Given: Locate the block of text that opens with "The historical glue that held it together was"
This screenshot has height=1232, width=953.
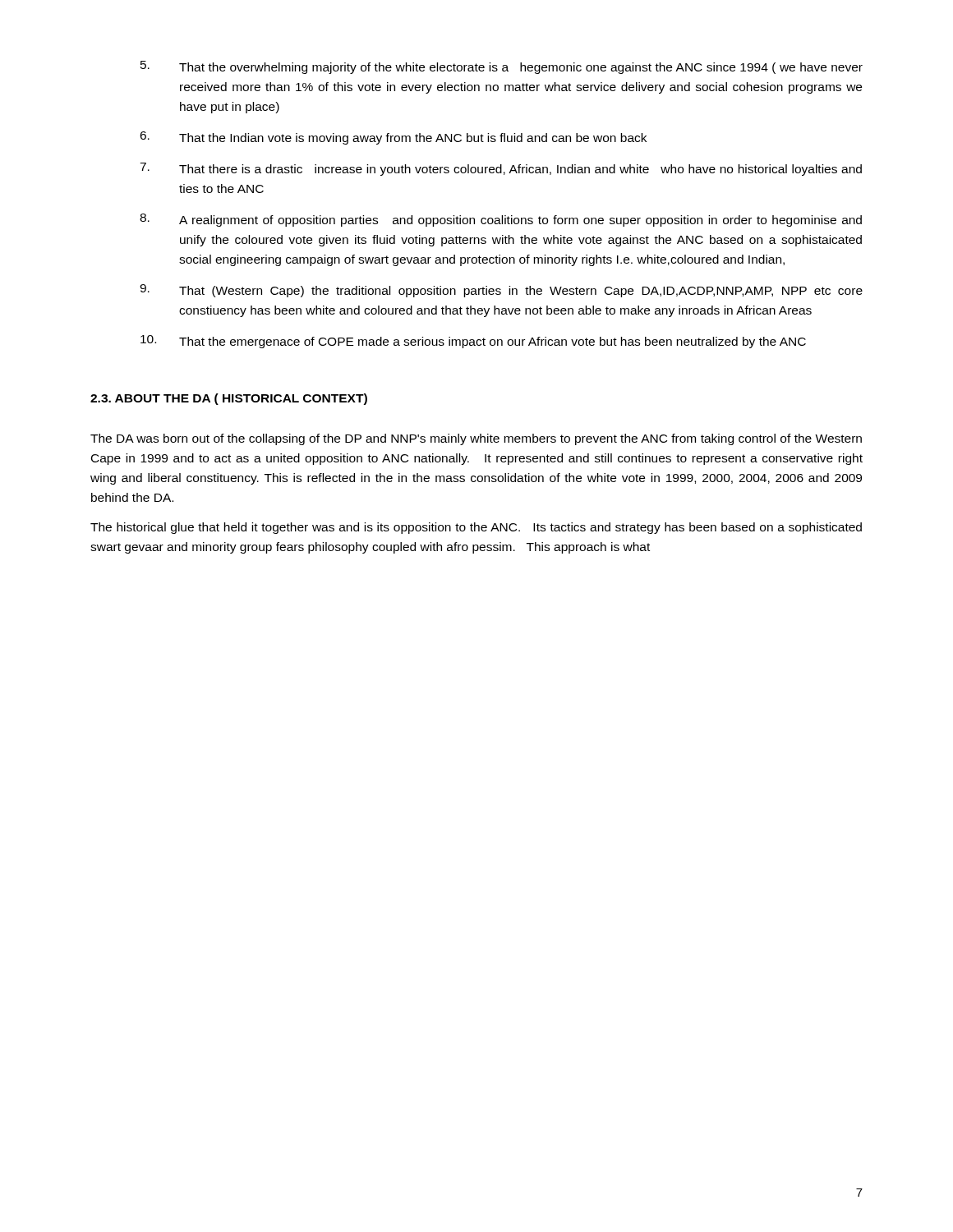Looking at the screenshot, I should click(x=476, y=537).
